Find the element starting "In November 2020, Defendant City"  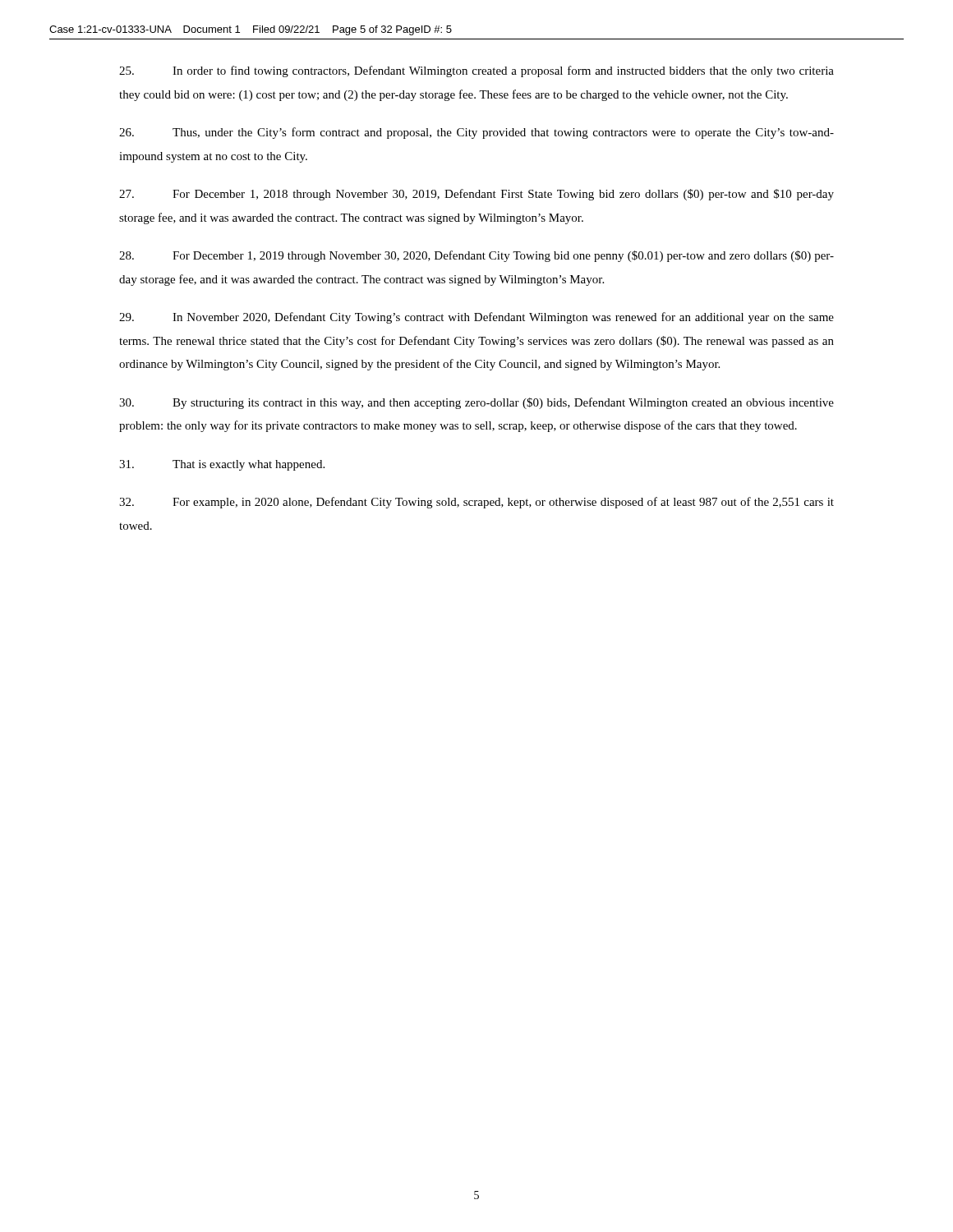point(476,338)
